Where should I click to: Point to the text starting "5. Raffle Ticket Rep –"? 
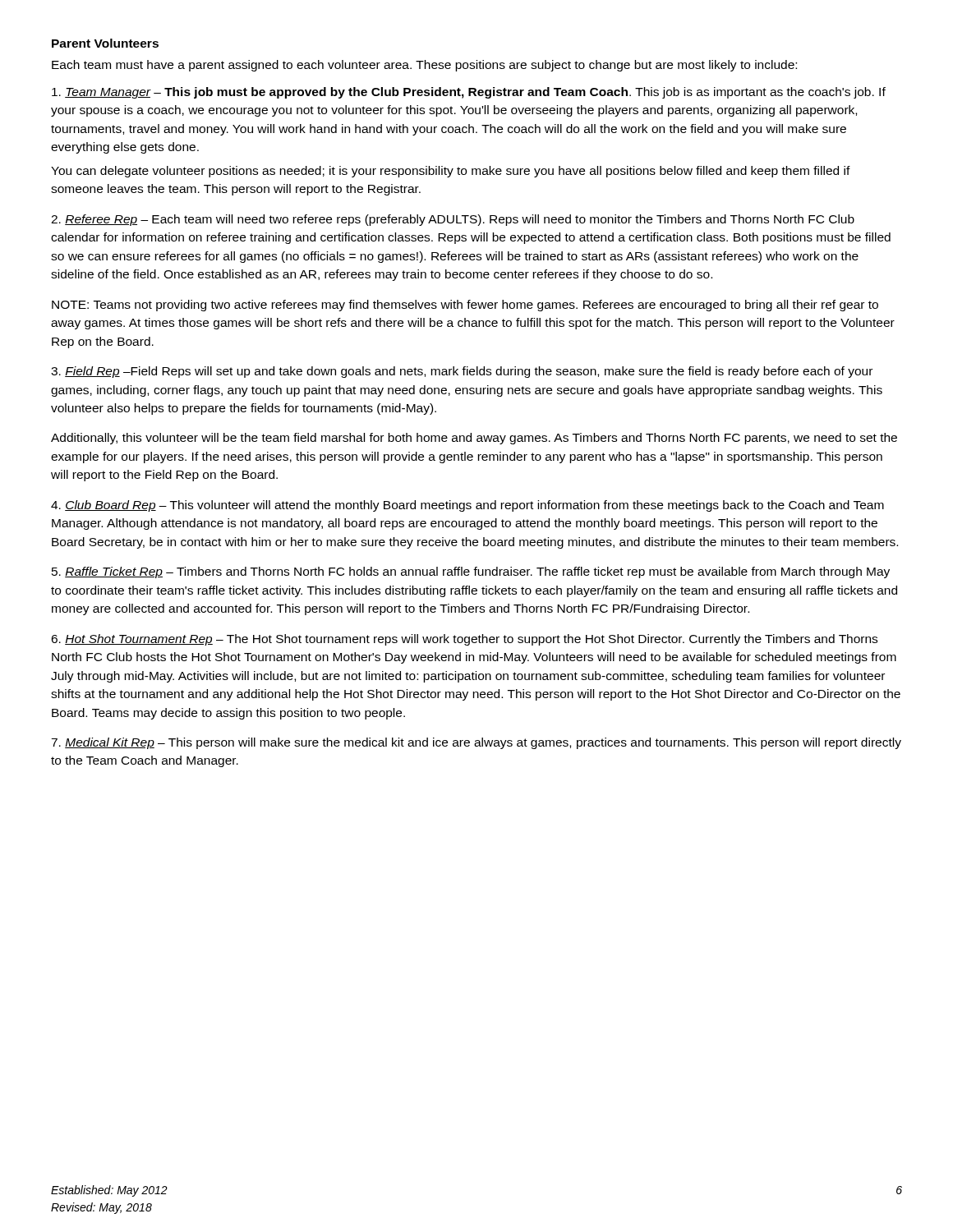[x=476, y=590]
